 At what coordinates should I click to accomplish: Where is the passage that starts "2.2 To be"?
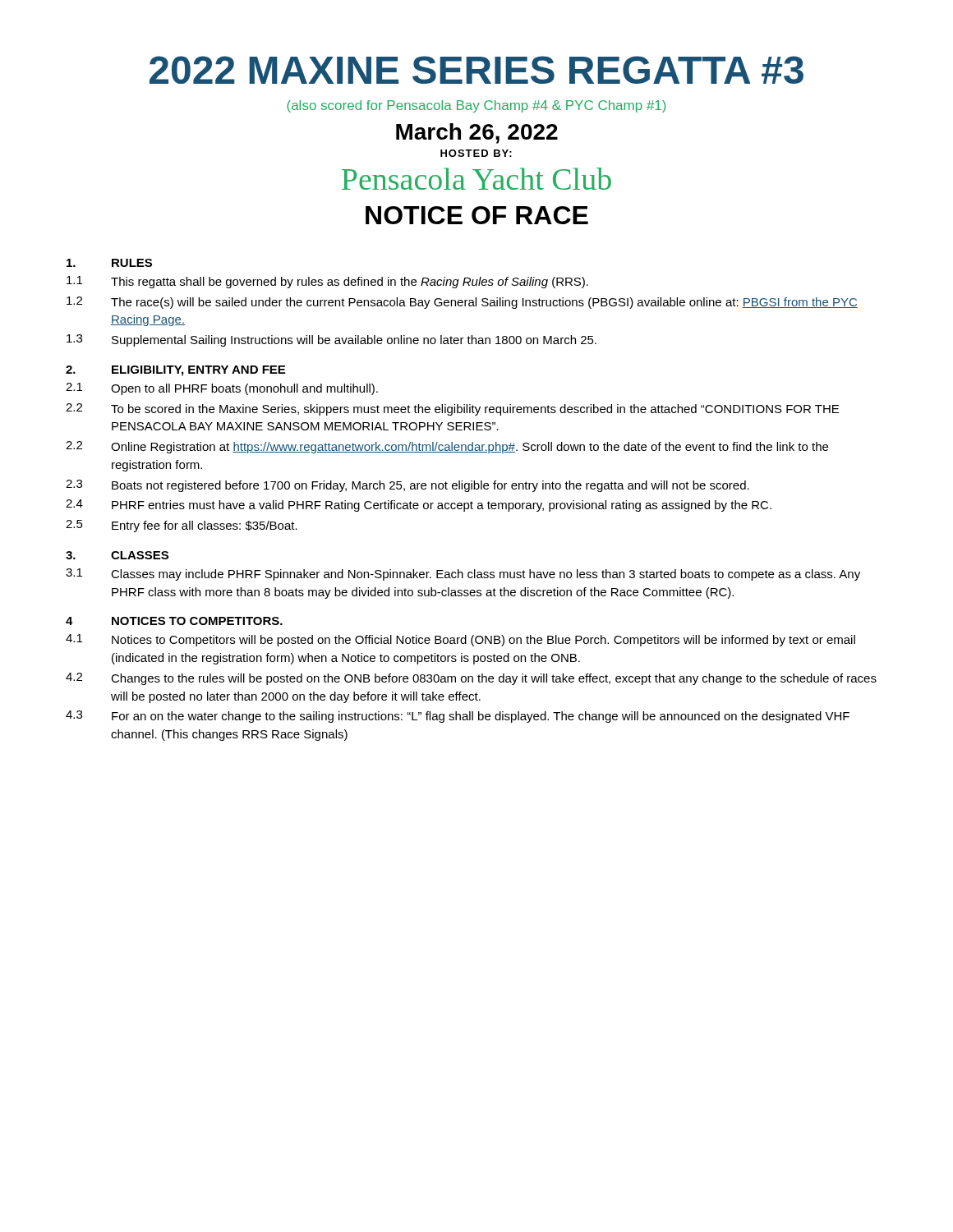pyautogui.click(x=476, y=418)
